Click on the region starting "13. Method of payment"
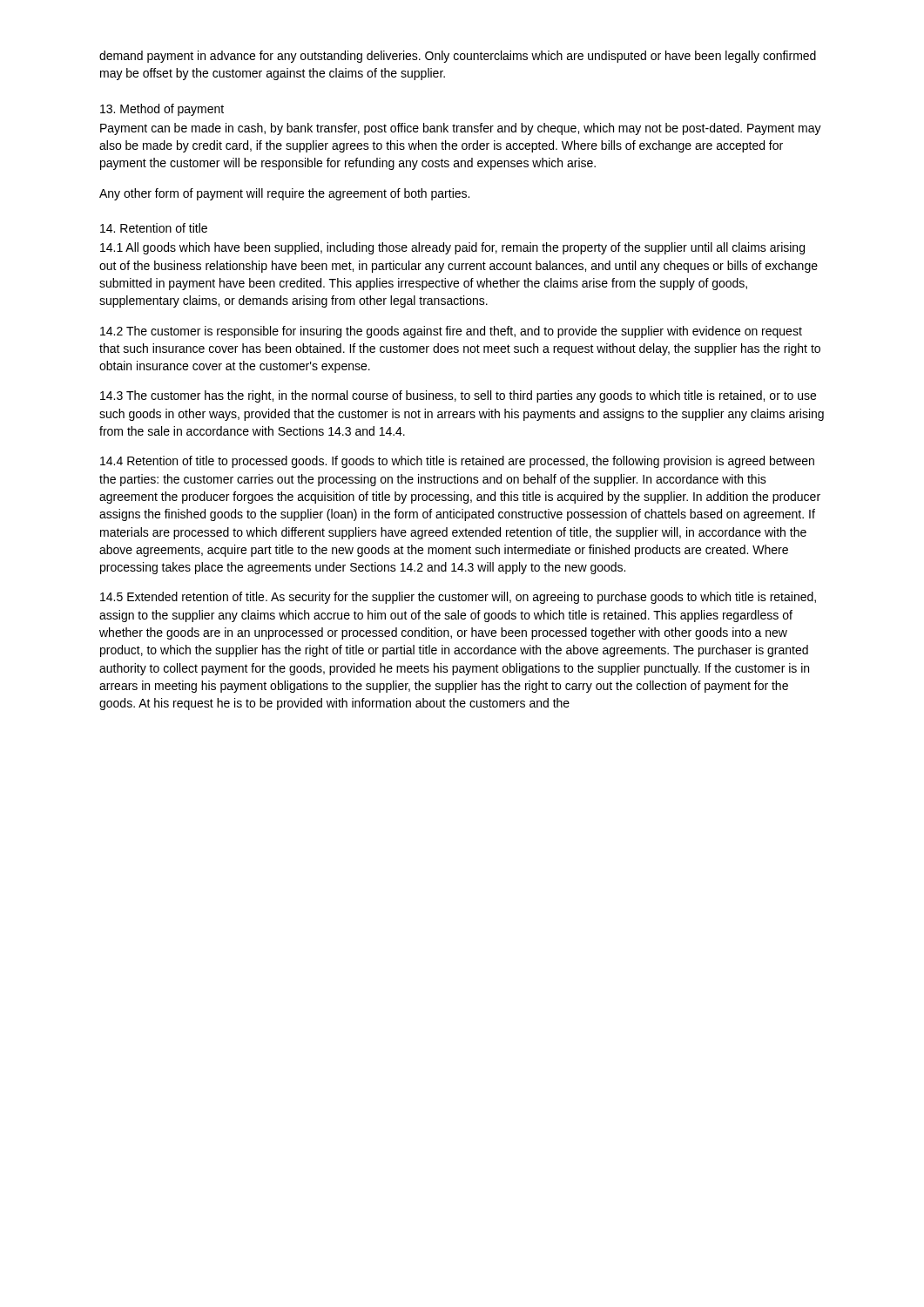This screenshot has width=924, height=1307. coord(162,109)
